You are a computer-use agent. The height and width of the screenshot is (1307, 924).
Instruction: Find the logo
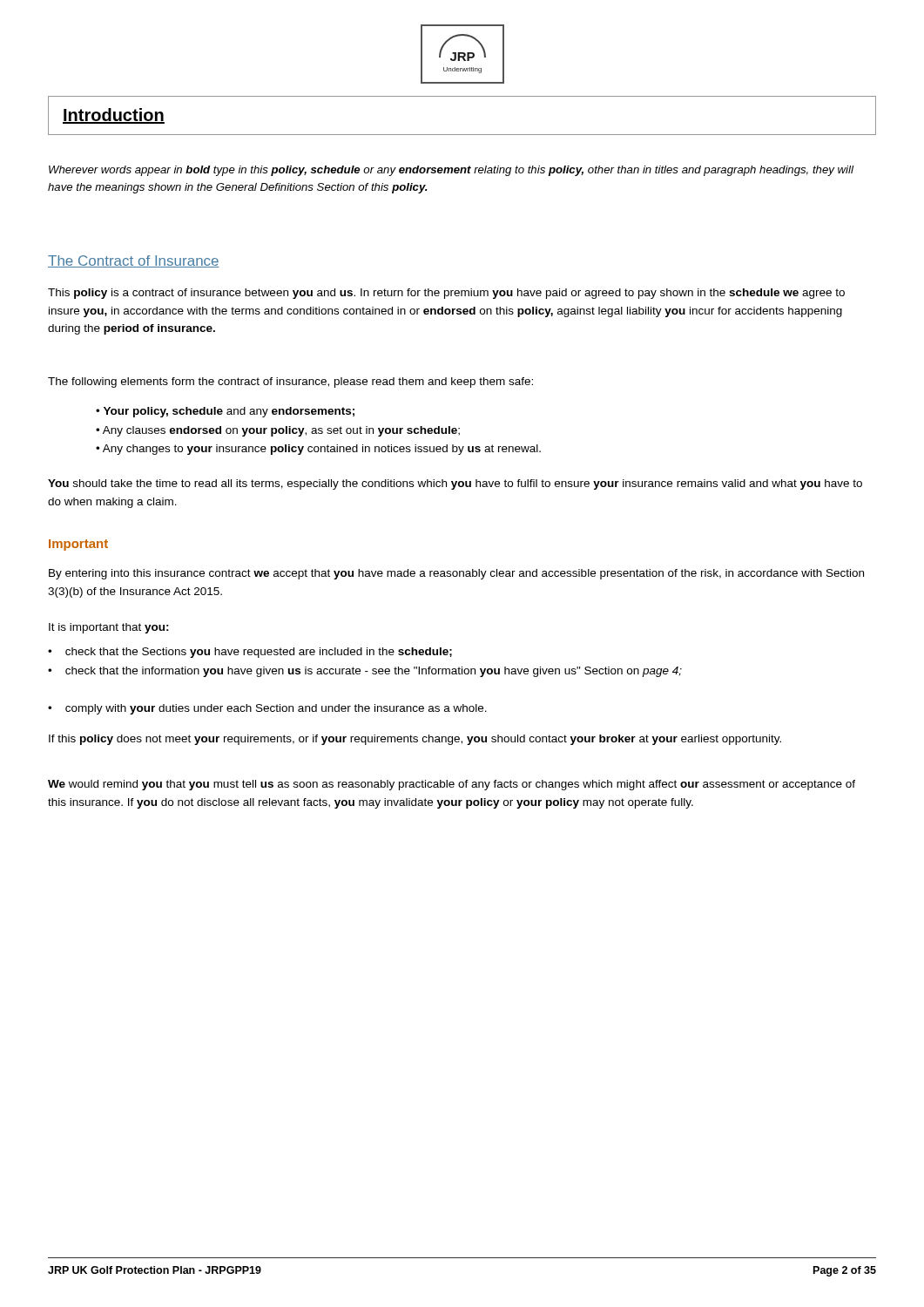click(x=462, y=55)
